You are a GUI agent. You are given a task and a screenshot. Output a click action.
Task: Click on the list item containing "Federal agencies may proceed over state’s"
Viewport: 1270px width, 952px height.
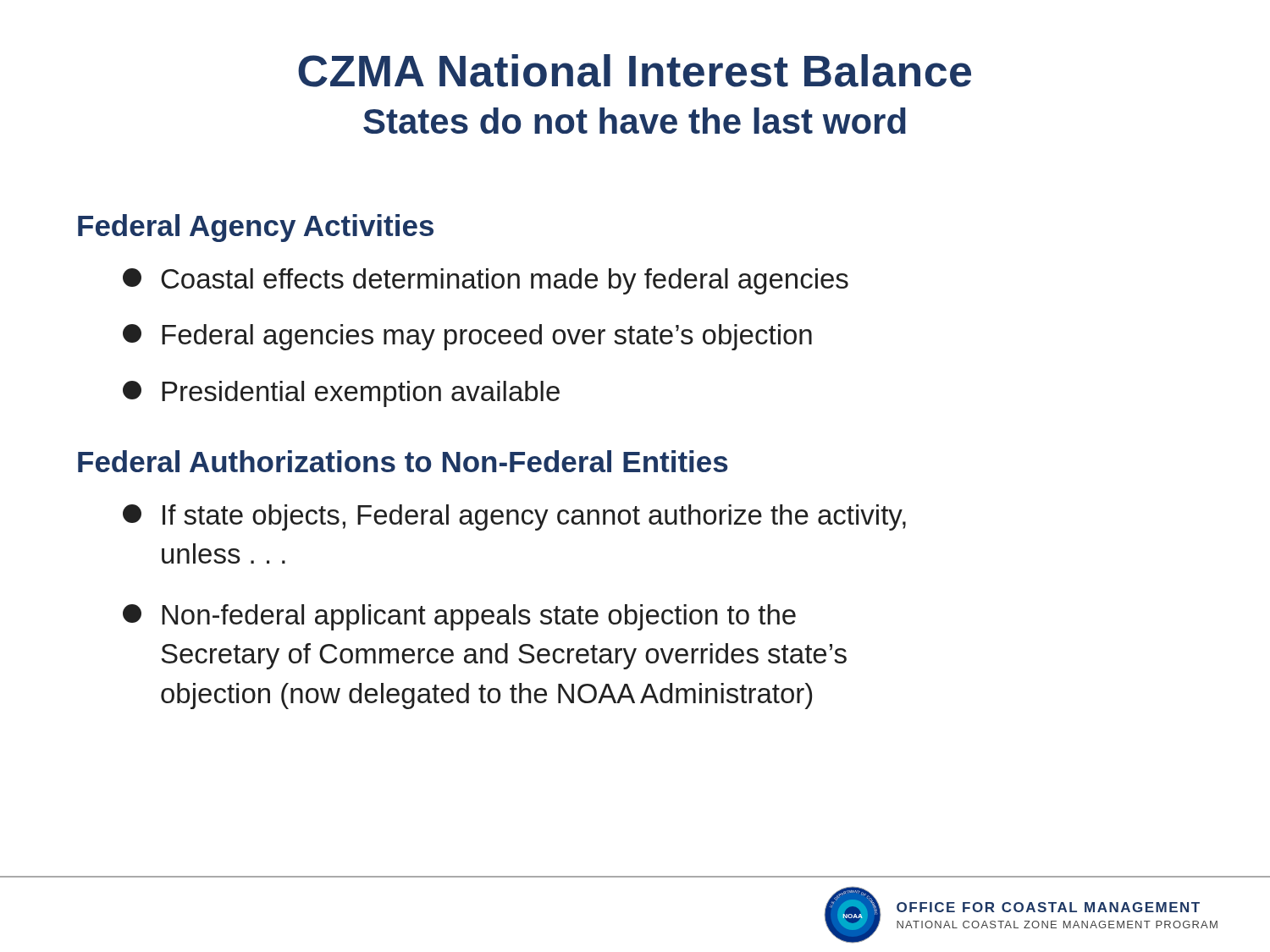pos(658,335)
